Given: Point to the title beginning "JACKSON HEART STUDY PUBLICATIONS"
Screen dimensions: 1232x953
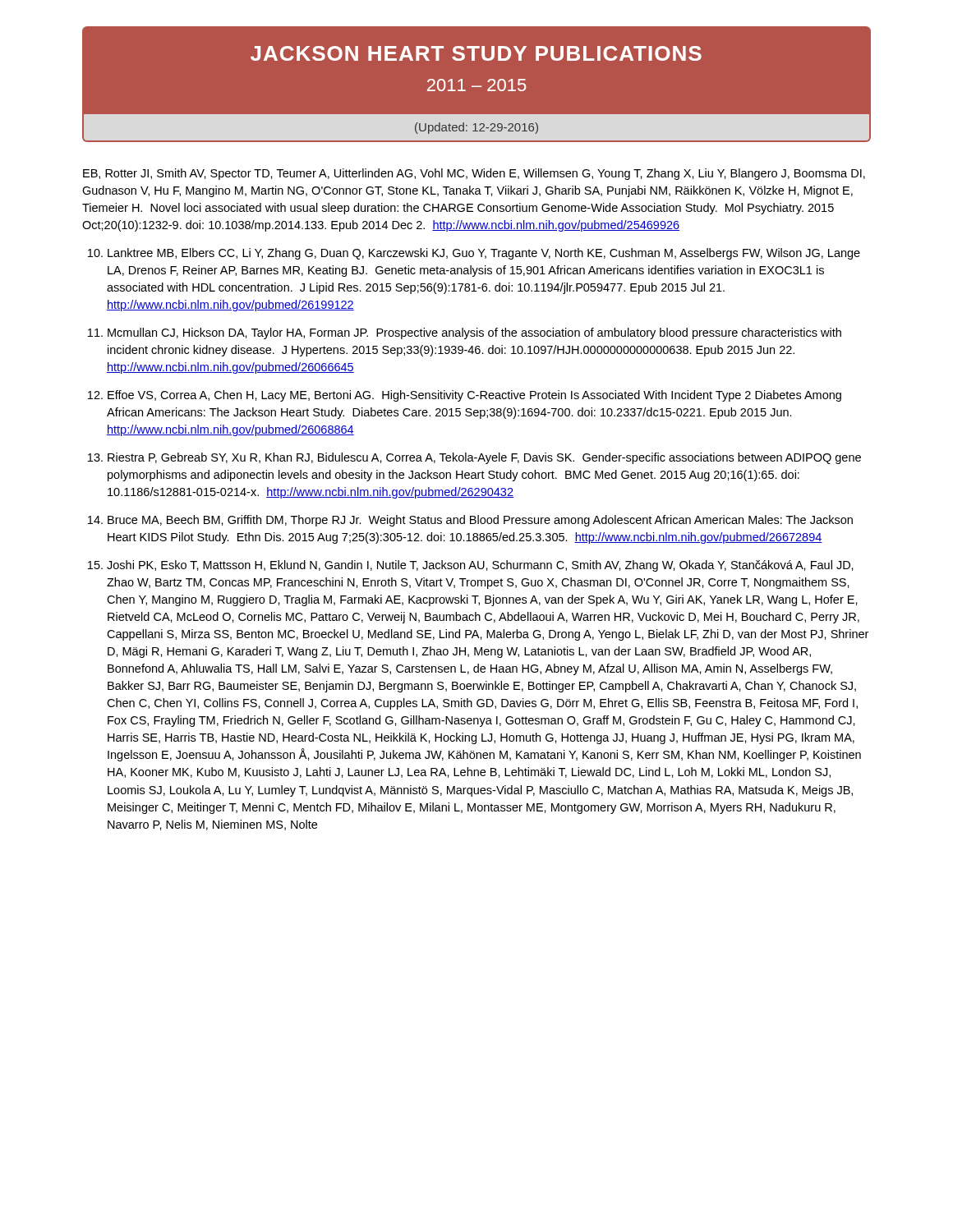Looking at the screenshot, I should [476, 69].
